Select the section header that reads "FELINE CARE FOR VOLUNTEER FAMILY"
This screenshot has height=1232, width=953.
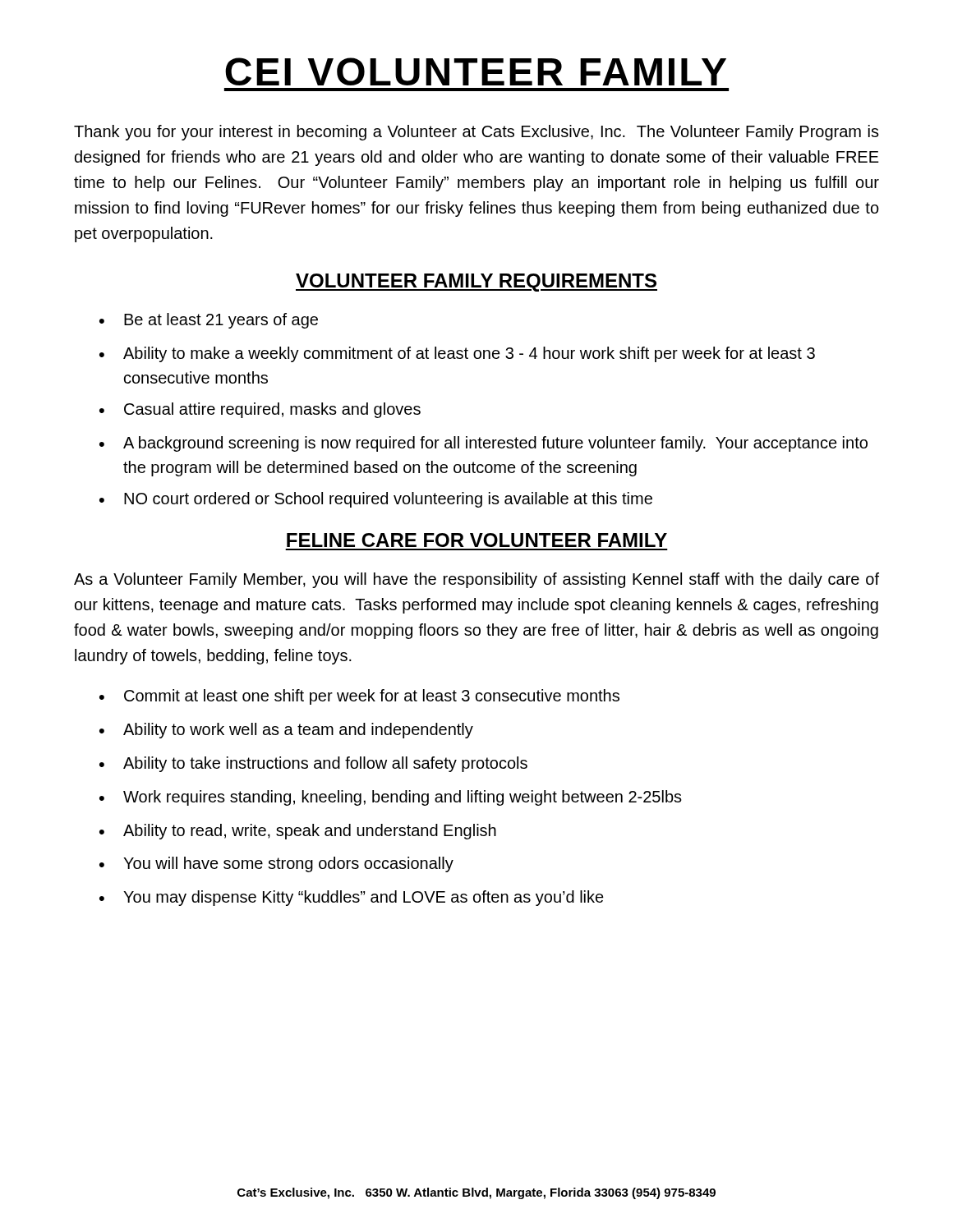pyautogui.click(x=476, y=541)
